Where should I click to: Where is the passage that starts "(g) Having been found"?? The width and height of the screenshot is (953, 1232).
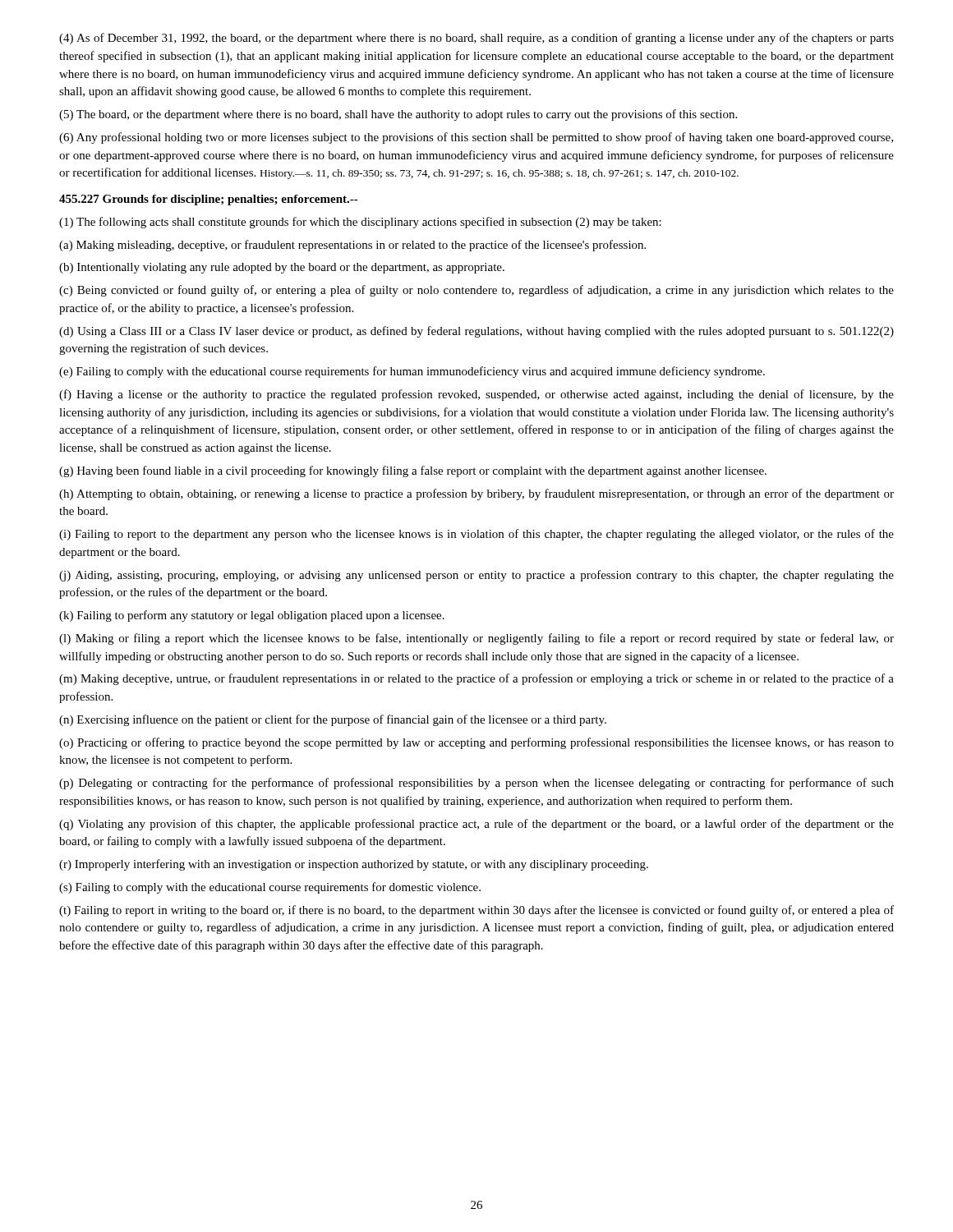pyautogui.click(x=476, y=471)
